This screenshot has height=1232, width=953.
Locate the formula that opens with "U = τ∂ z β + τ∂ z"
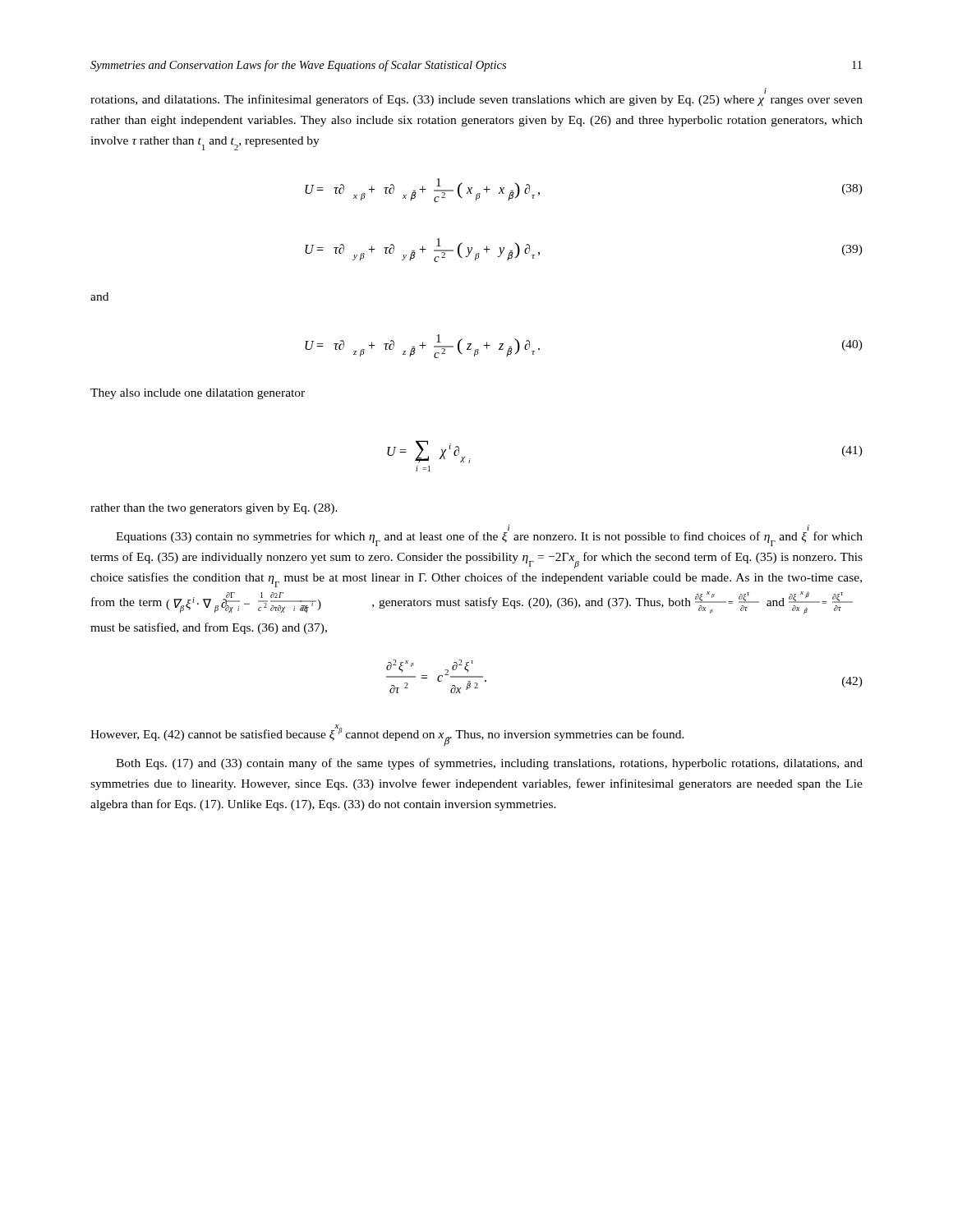click(x=476, y=345)
